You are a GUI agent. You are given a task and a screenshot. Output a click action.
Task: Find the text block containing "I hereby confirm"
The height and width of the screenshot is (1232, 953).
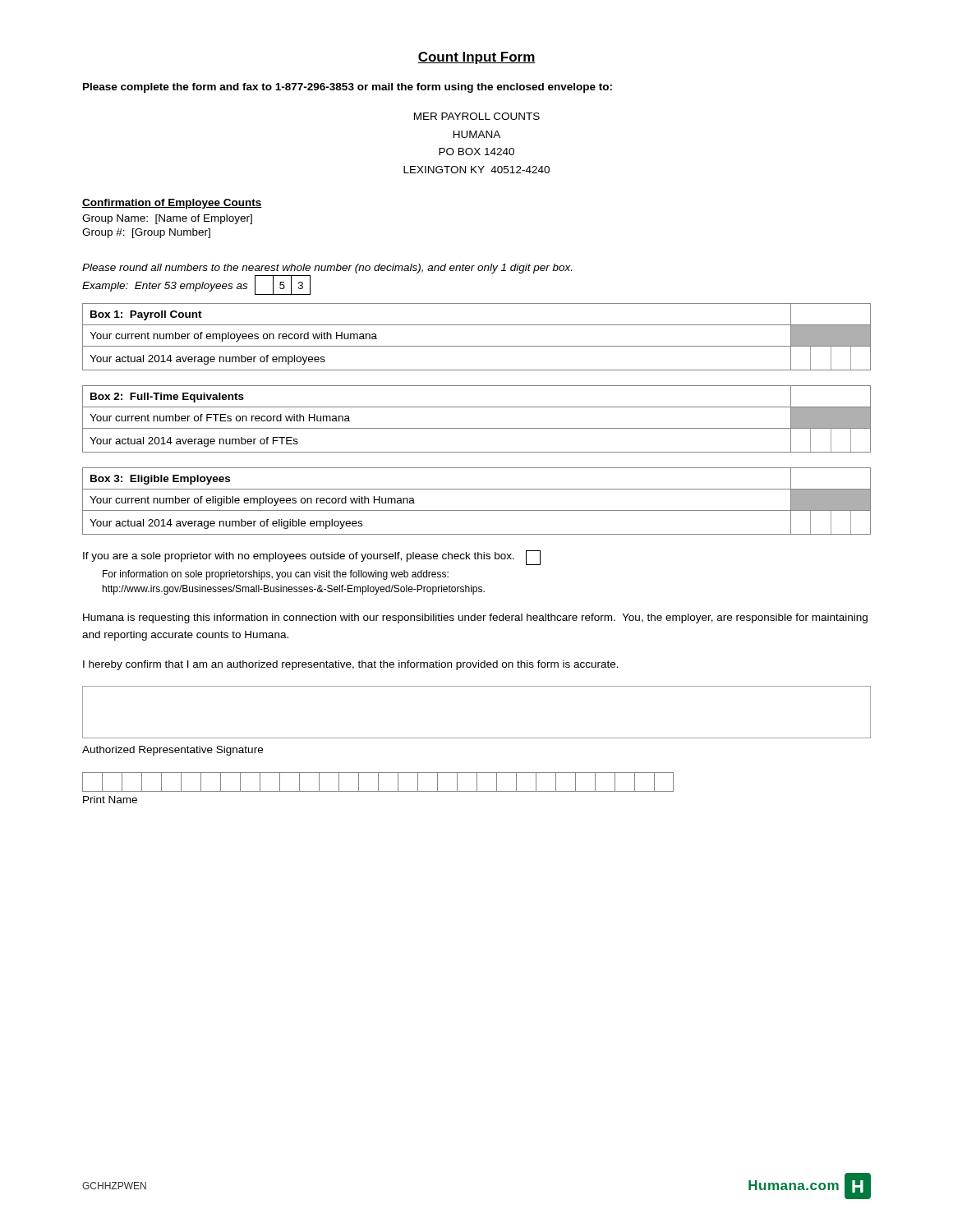pyautogui.click(x=351, y=664)
